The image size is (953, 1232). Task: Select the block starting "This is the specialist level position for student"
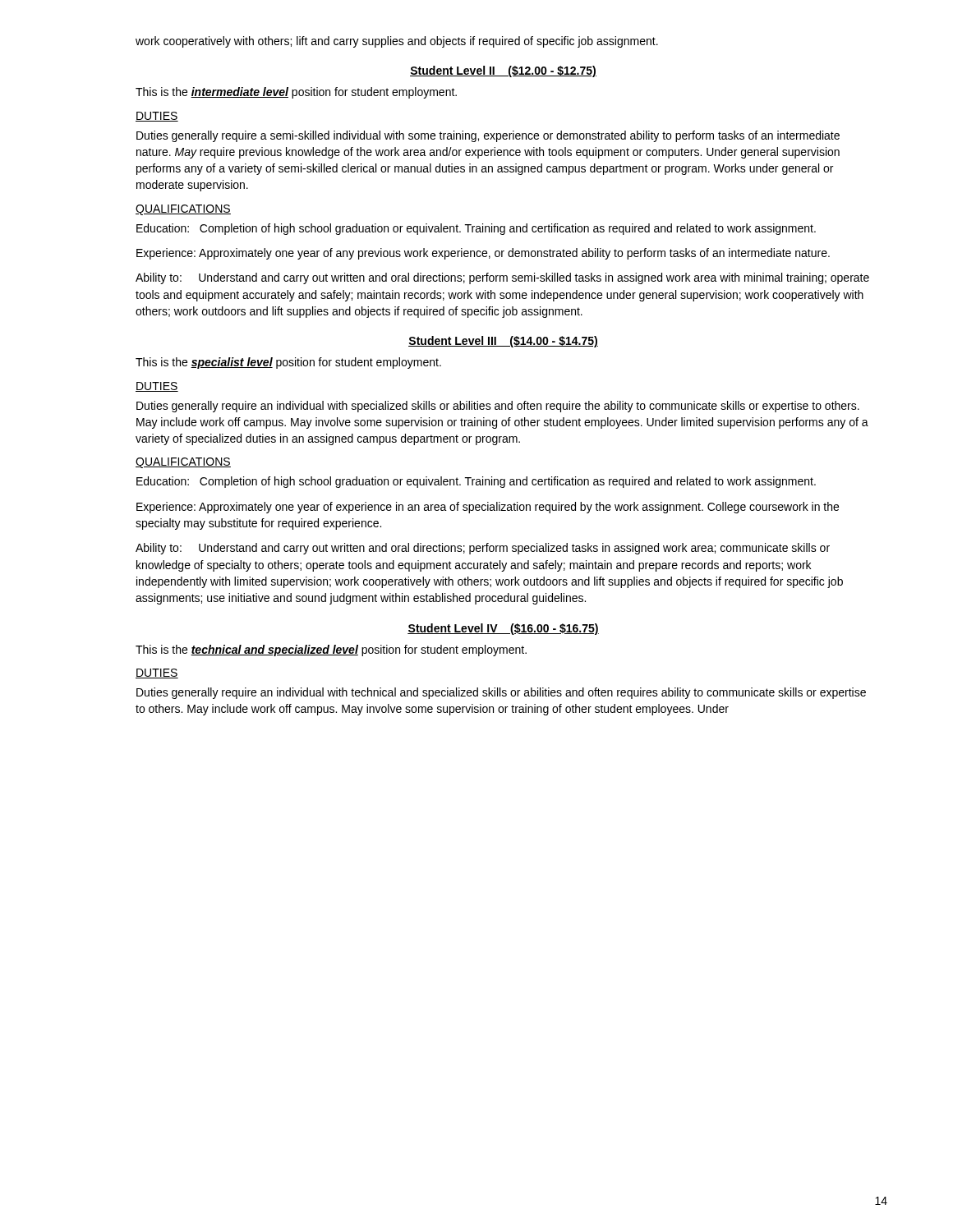(289, 362)
